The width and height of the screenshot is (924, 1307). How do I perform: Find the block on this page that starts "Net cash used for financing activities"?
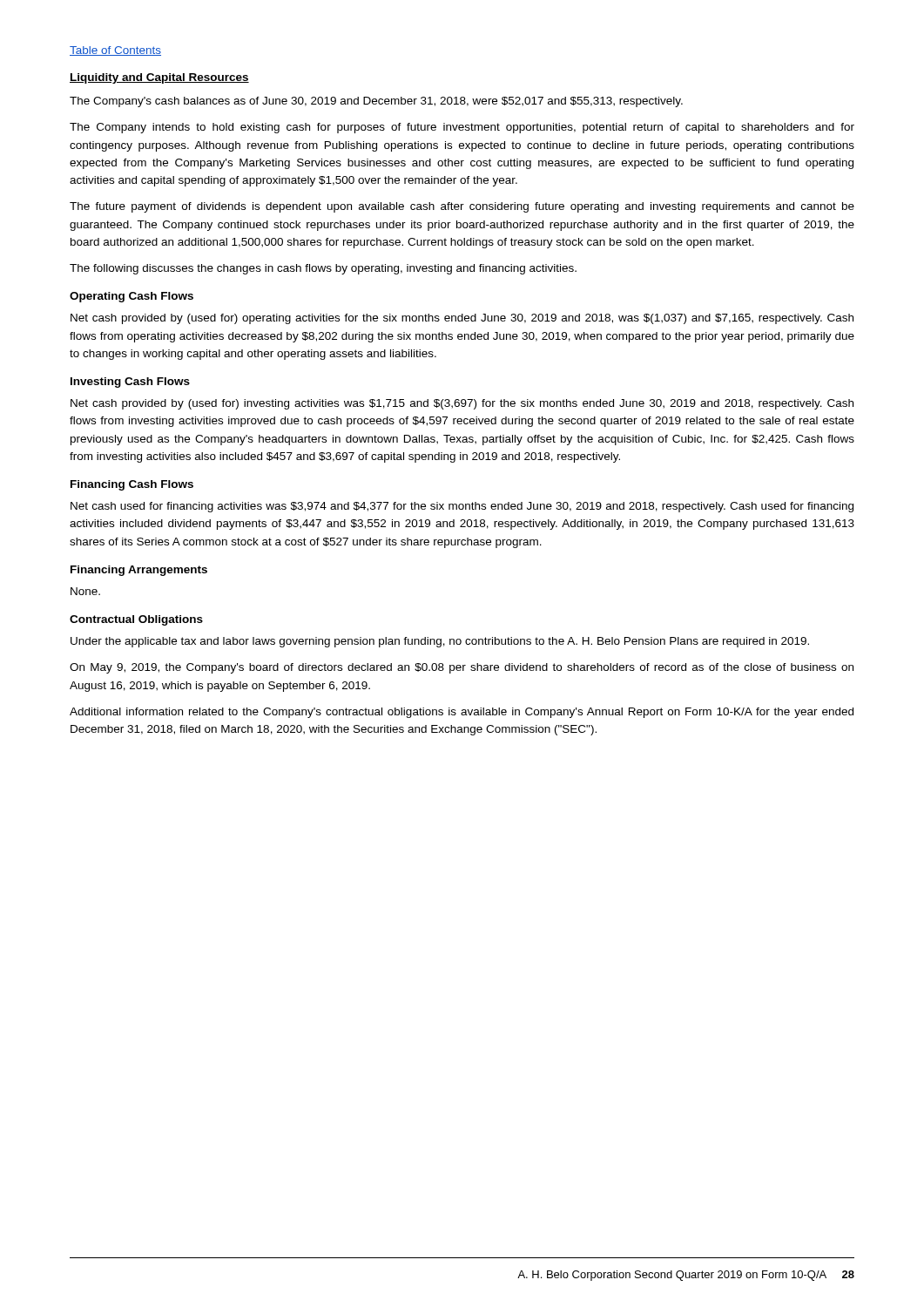point(462,524)
